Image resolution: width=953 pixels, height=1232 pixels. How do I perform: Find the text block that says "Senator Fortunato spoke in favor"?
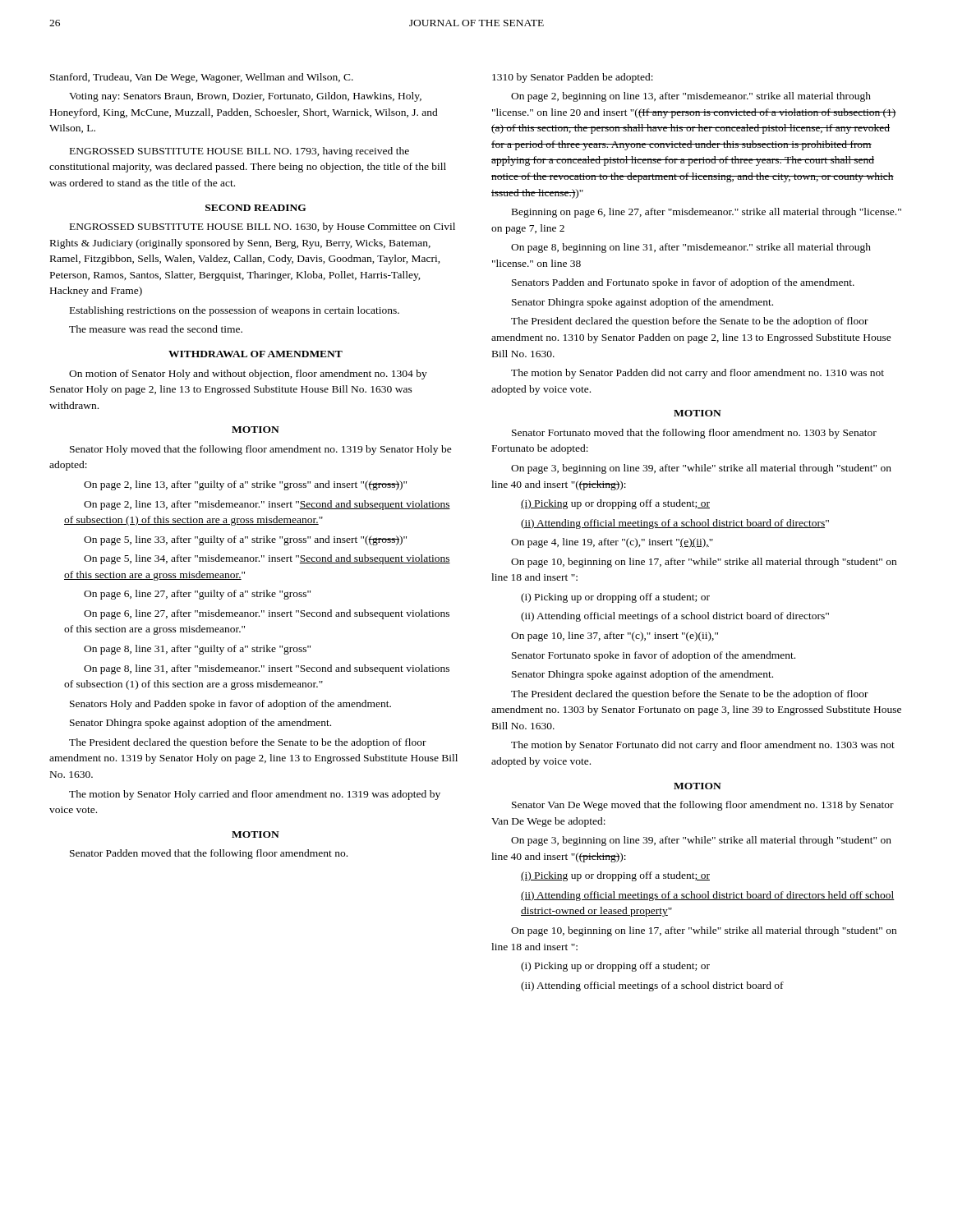coord(698,708)
